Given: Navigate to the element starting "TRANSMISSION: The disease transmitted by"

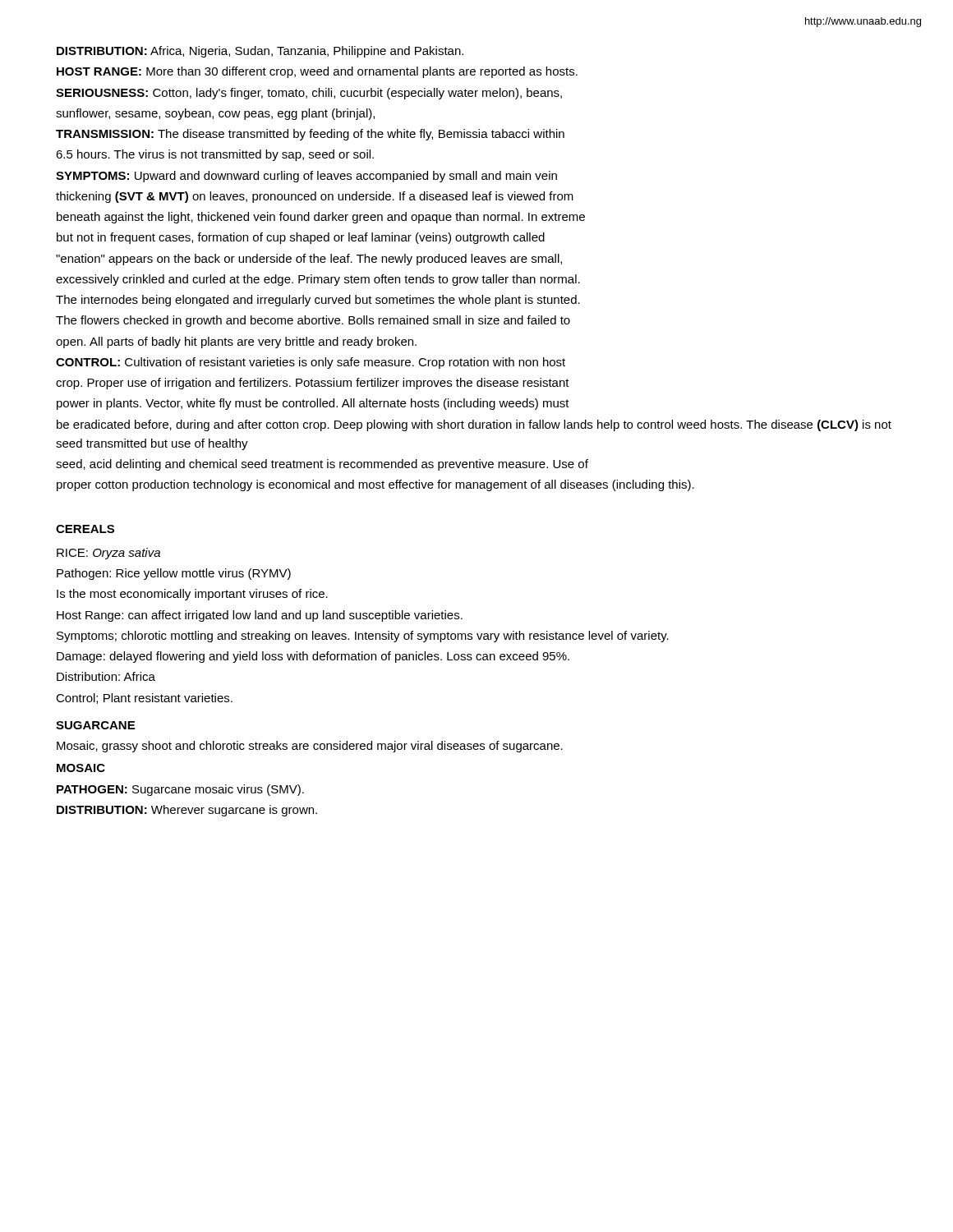Looking at the screenshot, I should click(x=310, y=133).
